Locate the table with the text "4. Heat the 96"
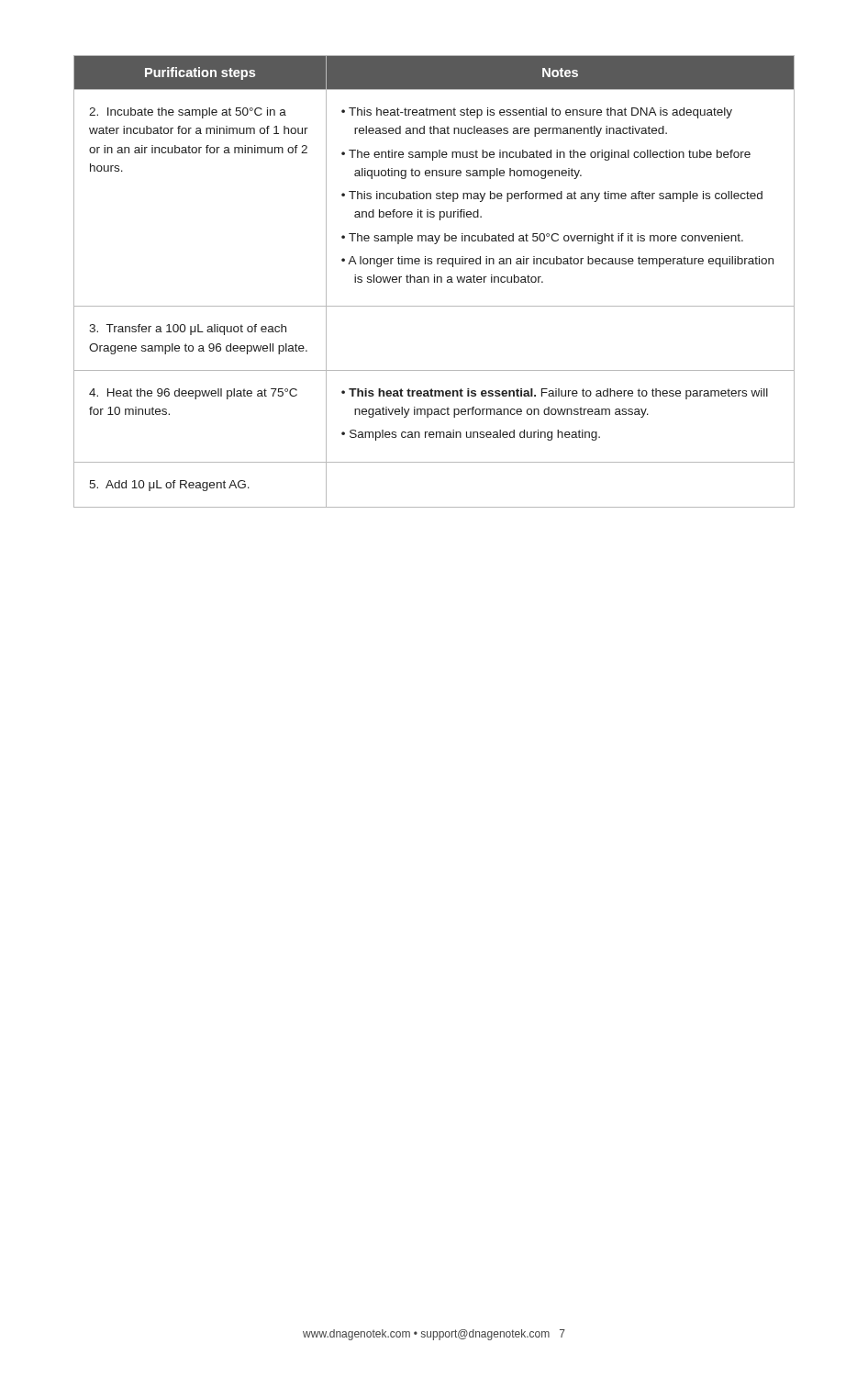The width and height of the screenshot is (868, 1377). coord(434,281)
